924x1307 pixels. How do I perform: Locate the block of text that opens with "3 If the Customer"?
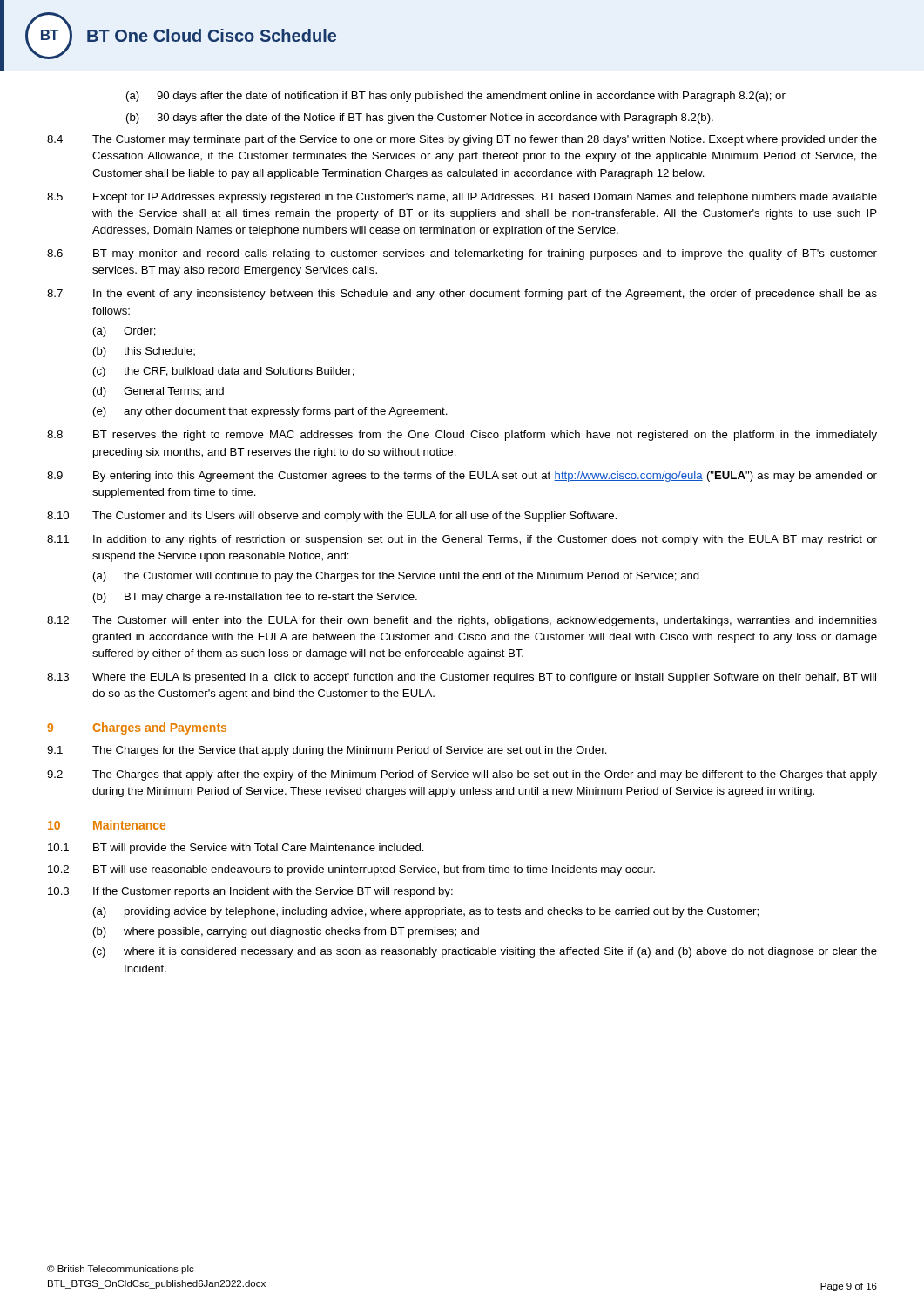pyautogui.click(x=462, y=891)
